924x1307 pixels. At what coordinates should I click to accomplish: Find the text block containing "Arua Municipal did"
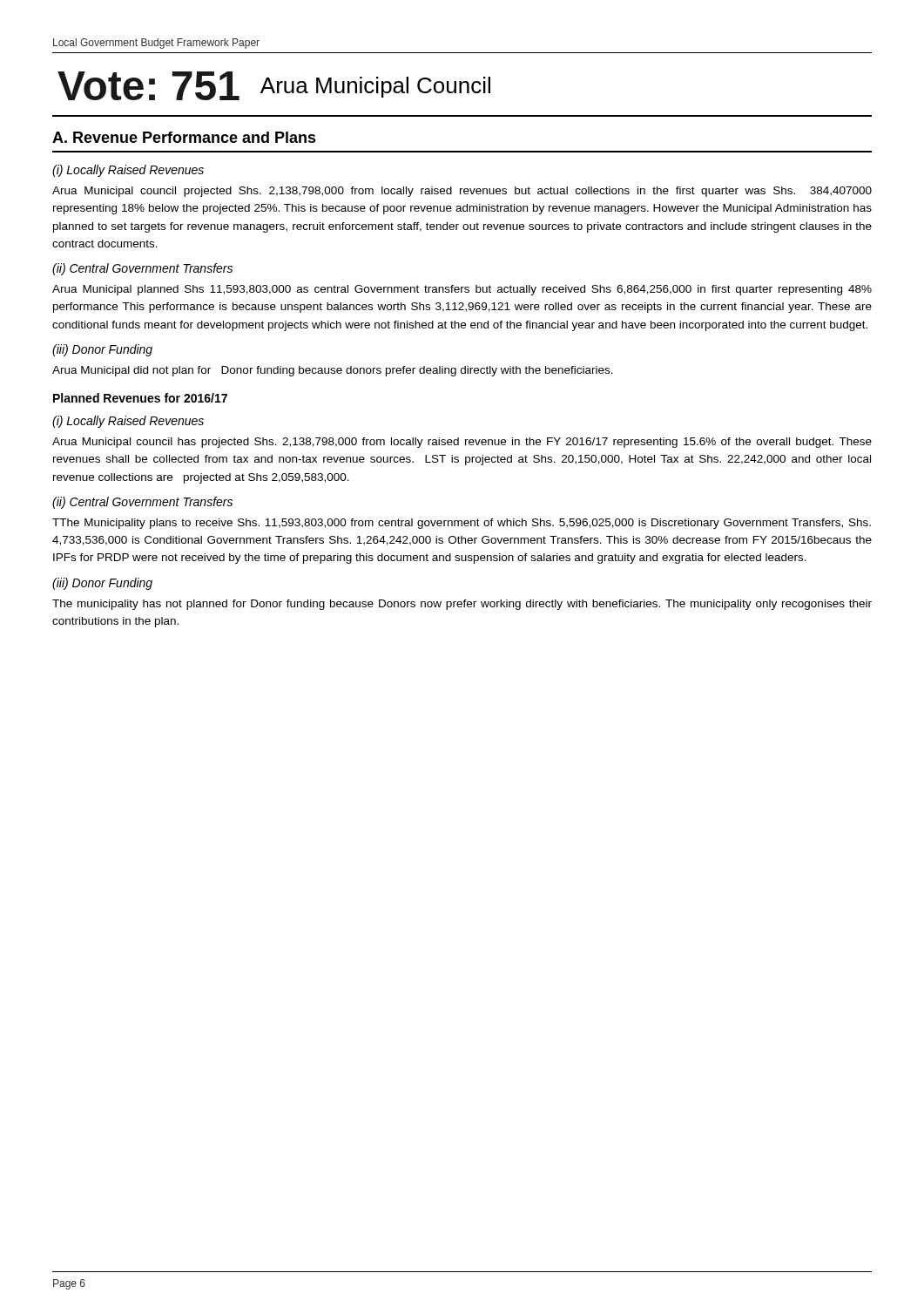tap(333, 370)
